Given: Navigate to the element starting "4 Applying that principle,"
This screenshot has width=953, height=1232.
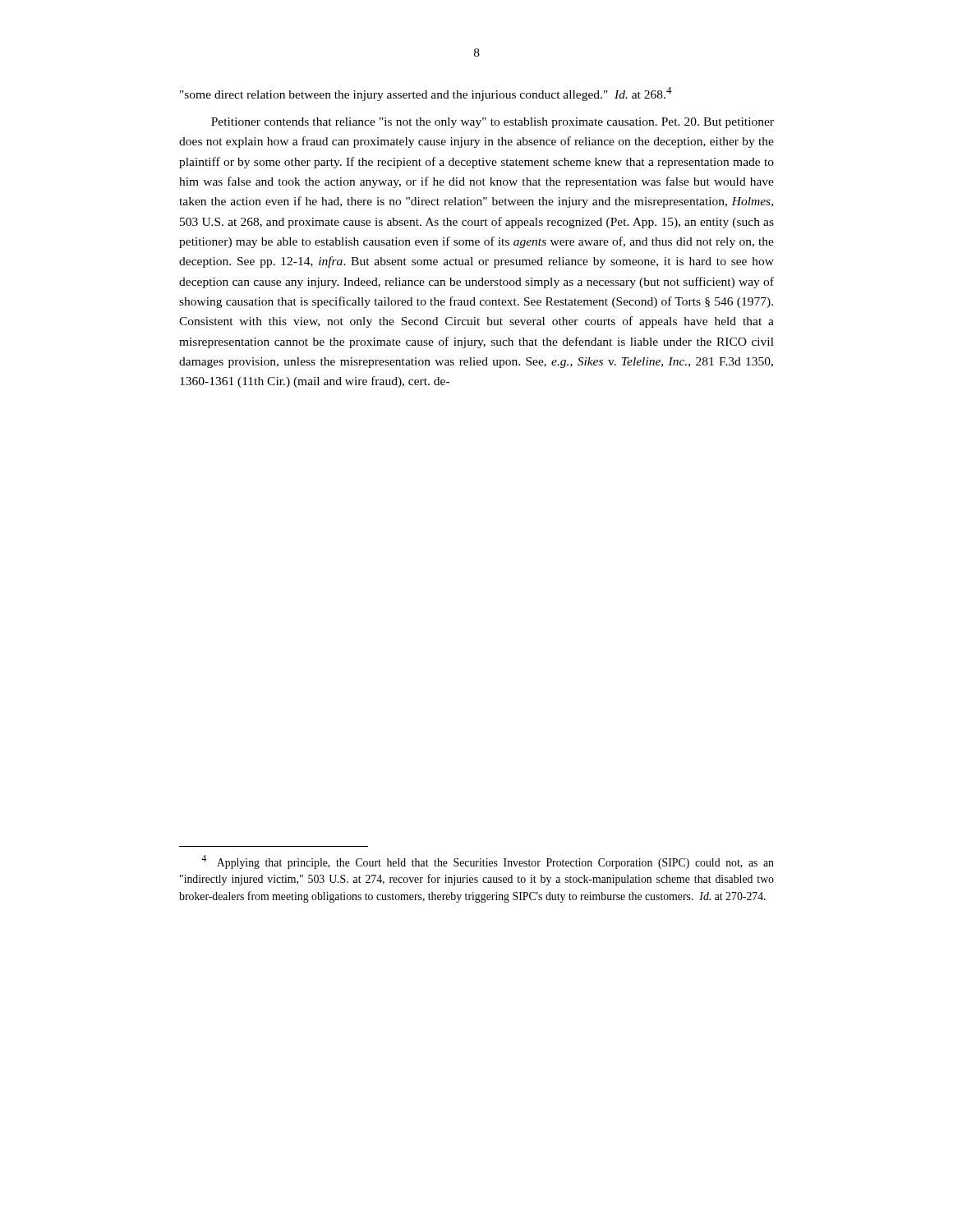Looking at the screenshot, I should pos(476,879).
